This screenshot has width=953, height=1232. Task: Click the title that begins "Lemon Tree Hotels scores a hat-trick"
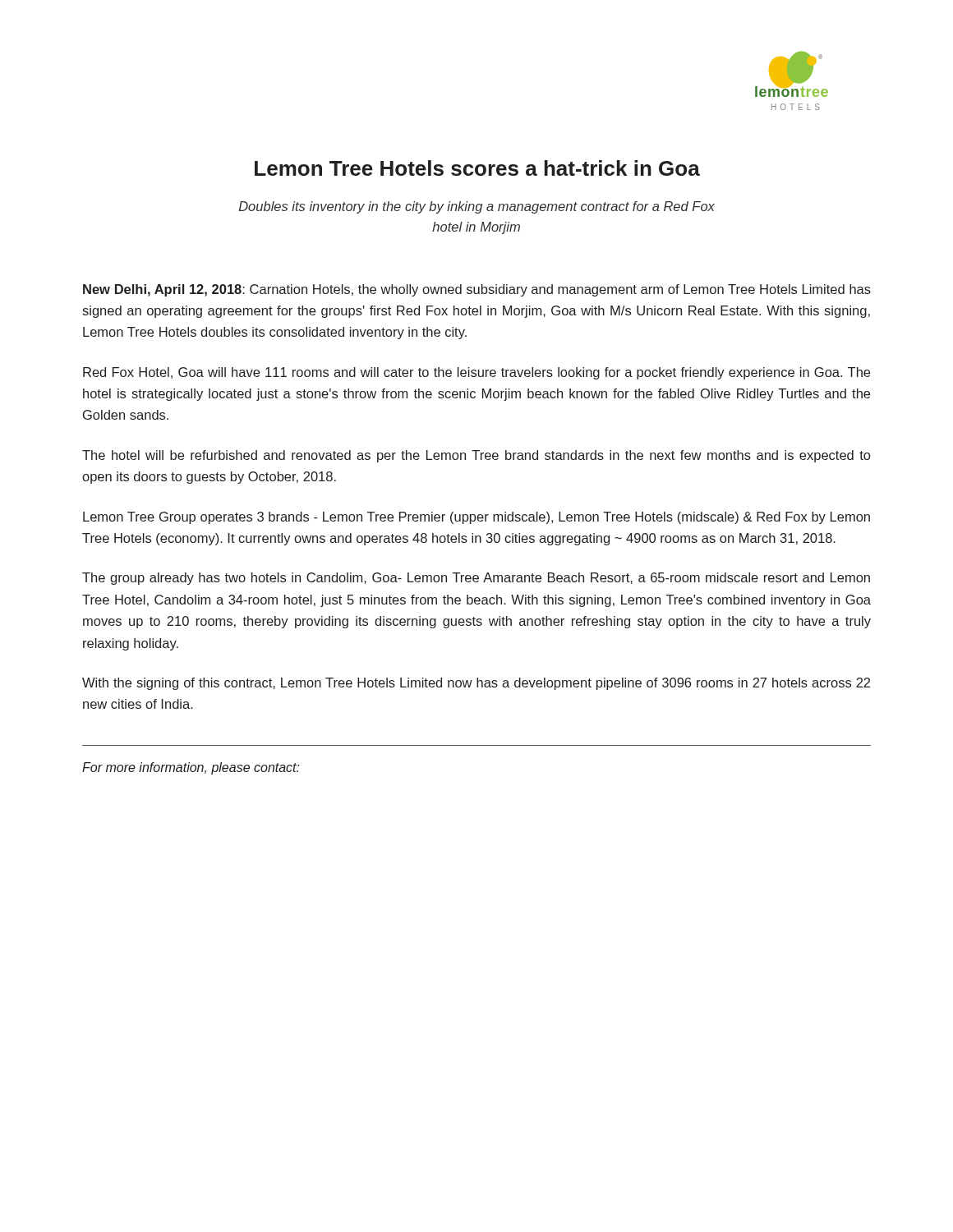click(x=476, y=169)
